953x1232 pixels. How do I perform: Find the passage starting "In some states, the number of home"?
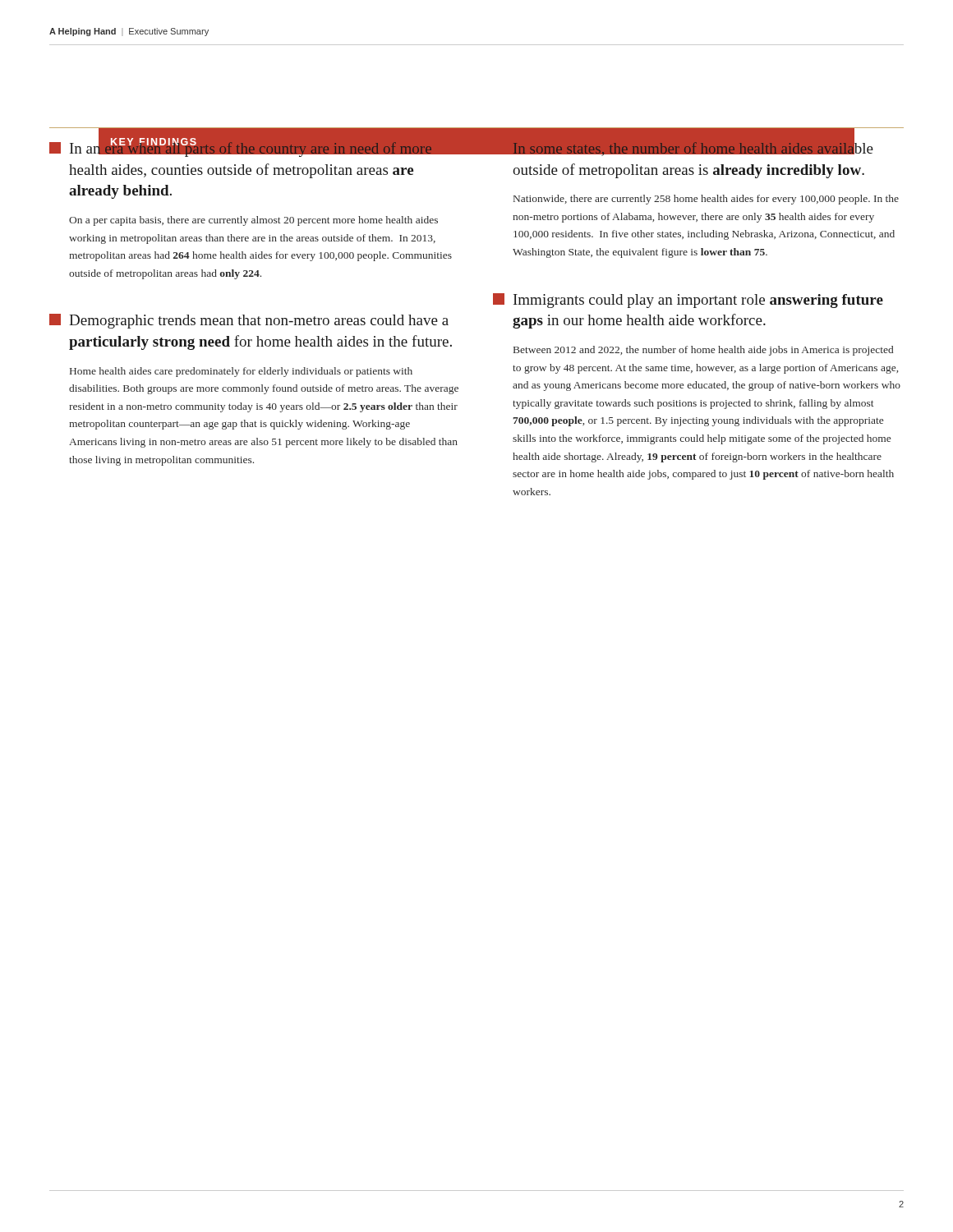tap(698, 199)
